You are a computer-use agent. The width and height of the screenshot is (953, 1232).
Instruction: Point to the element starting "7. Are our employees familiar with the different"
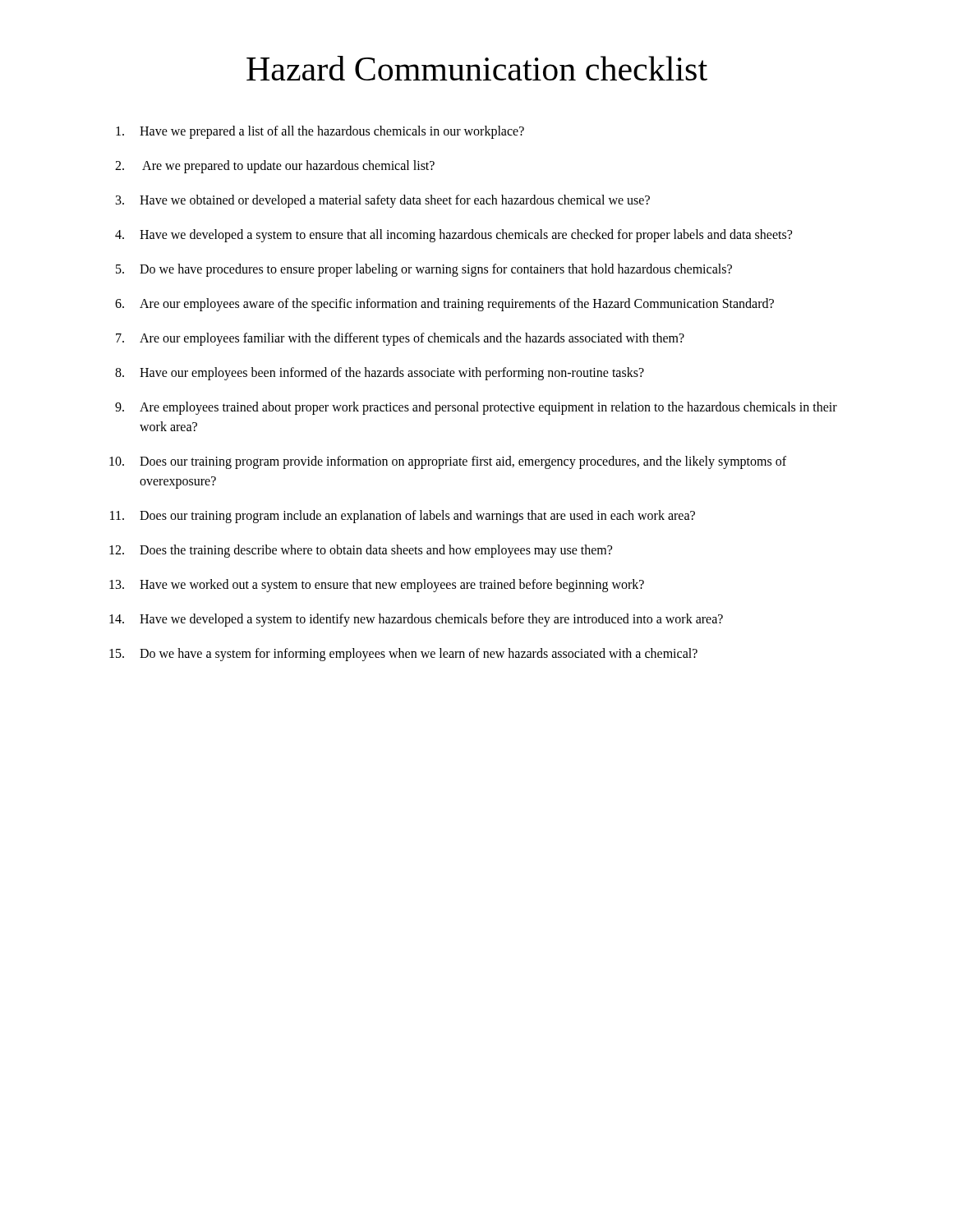pyautogui.click(x=476, y=338)
